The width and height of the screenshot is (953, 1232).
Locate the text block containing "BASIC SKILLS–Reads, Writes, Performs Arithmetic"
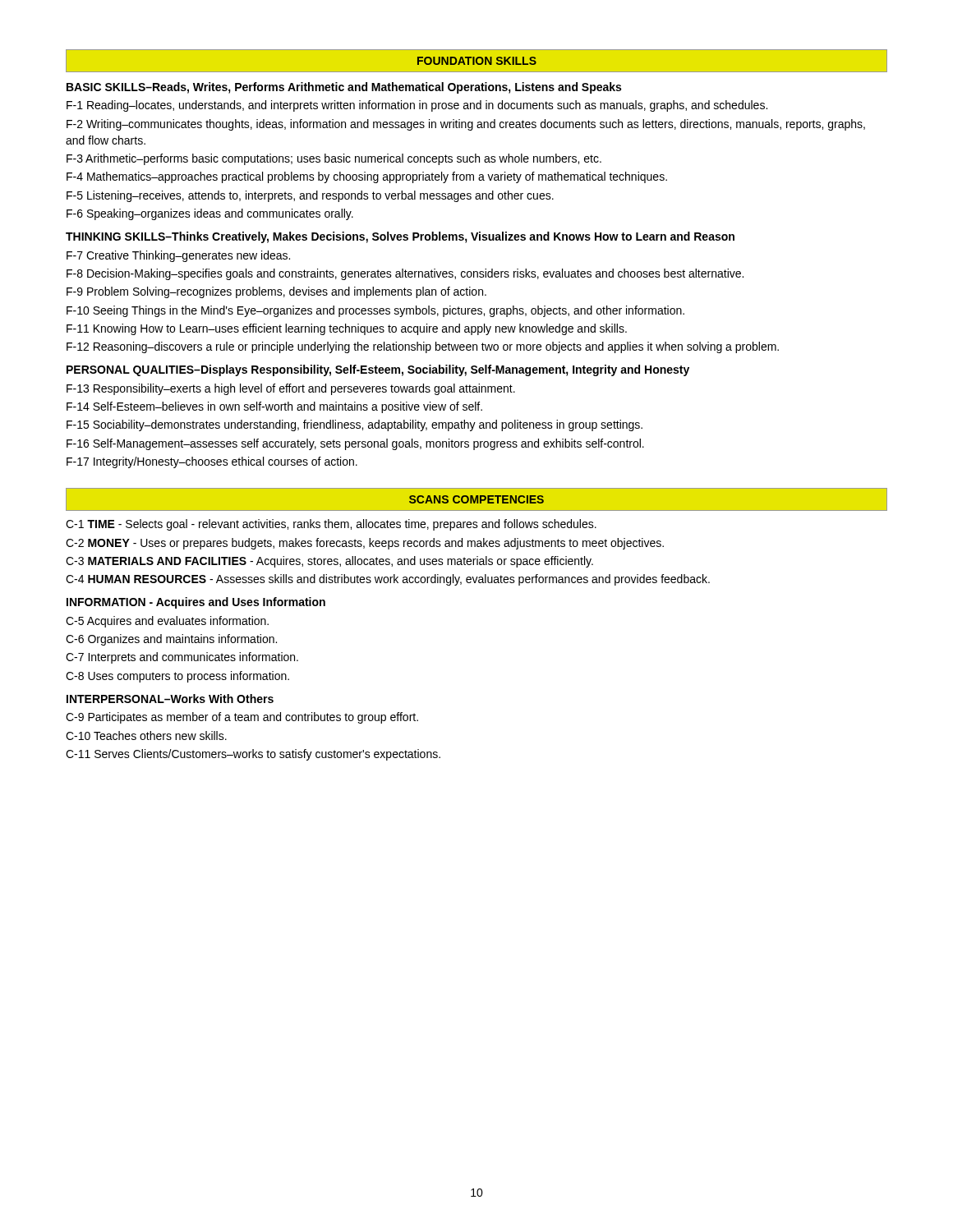click(x=344, y=87)
